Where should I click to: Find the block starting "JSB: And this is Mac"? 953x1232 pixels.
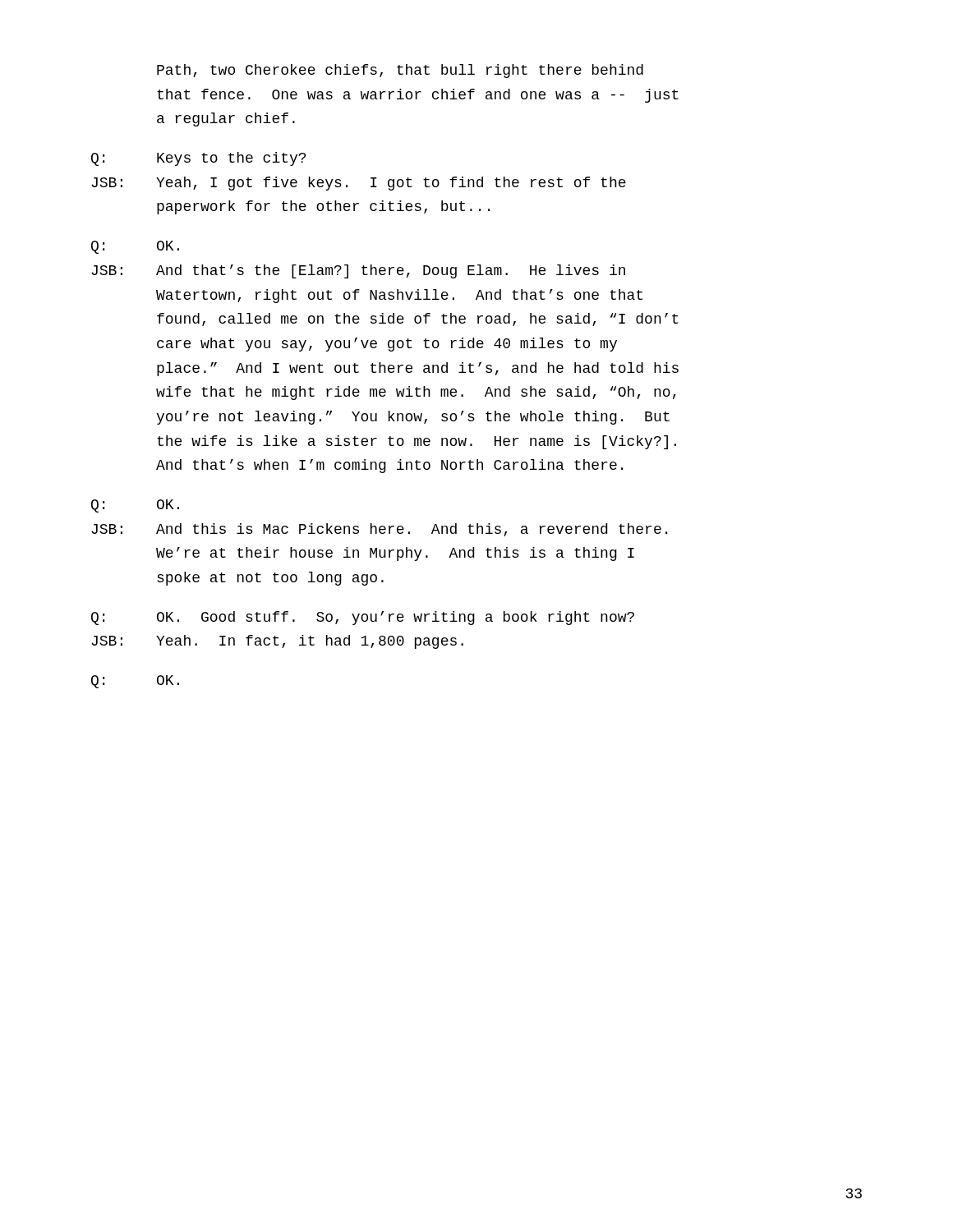[x=476, y=555]
